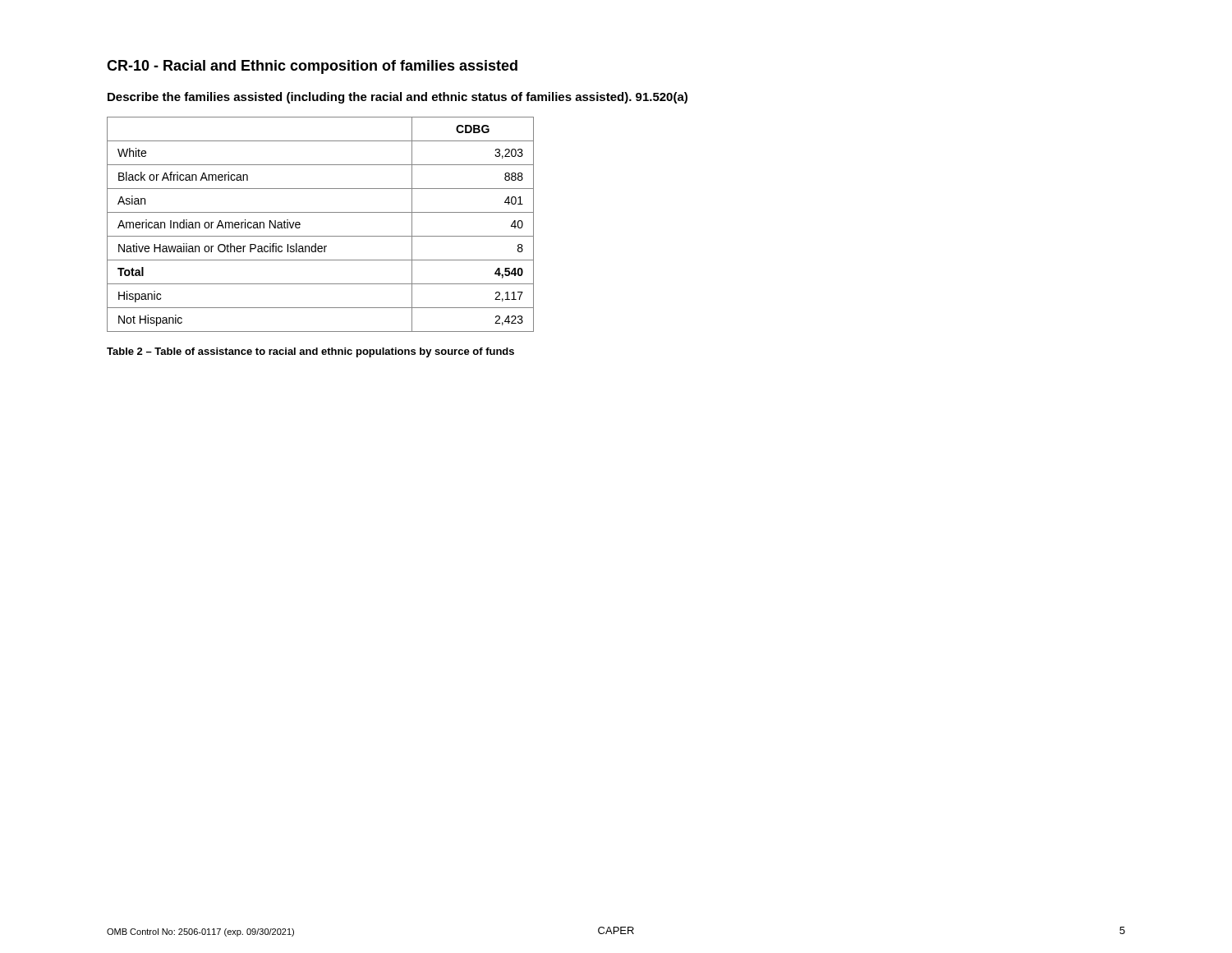Locate the table with the text "American Indian or"
Screen dimensions: 953x1232
[x=616, y=224]
